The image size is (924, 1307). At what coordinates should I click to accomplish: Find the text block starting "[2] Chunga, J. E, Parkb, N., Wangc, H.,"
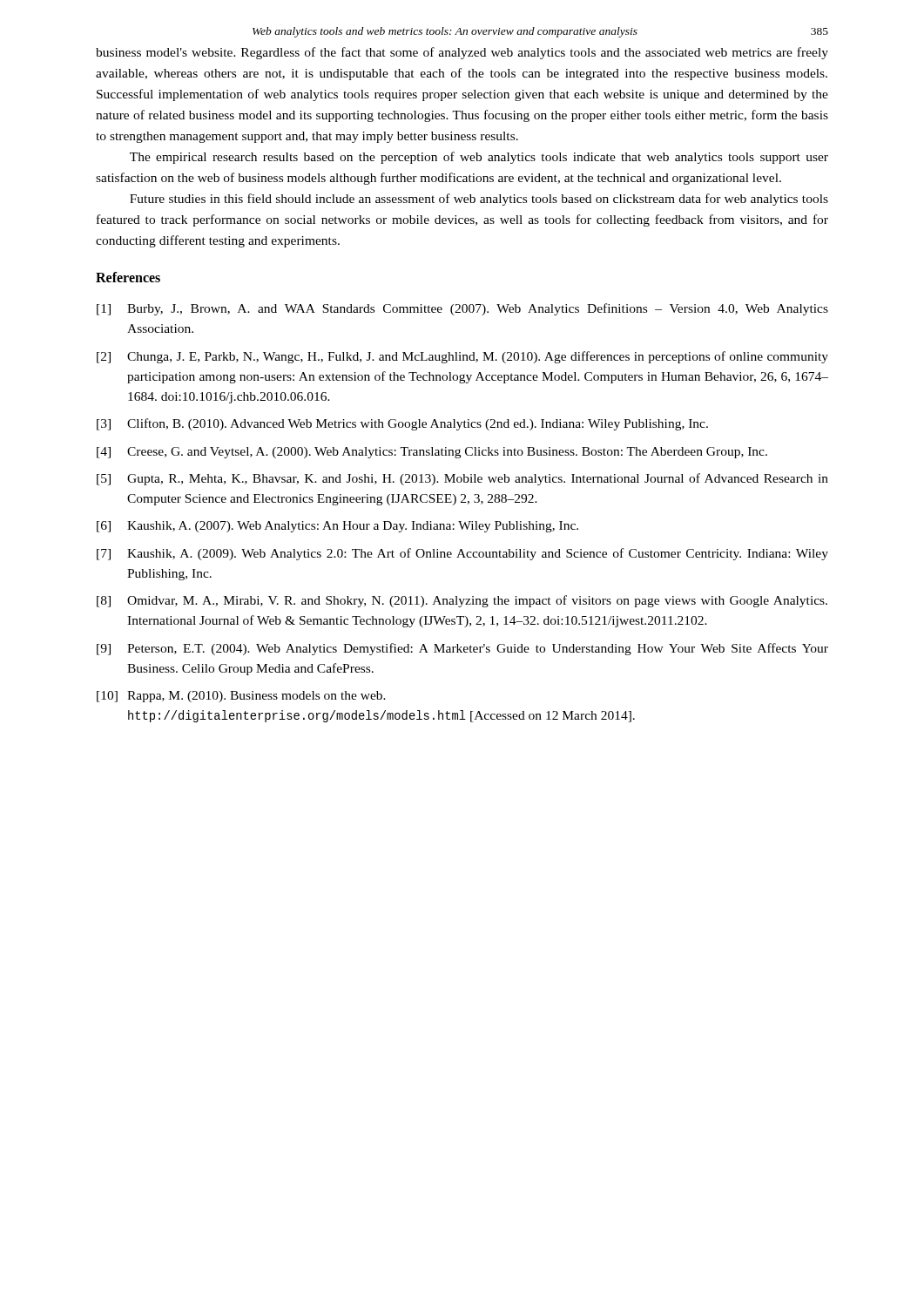coord(462,376)
